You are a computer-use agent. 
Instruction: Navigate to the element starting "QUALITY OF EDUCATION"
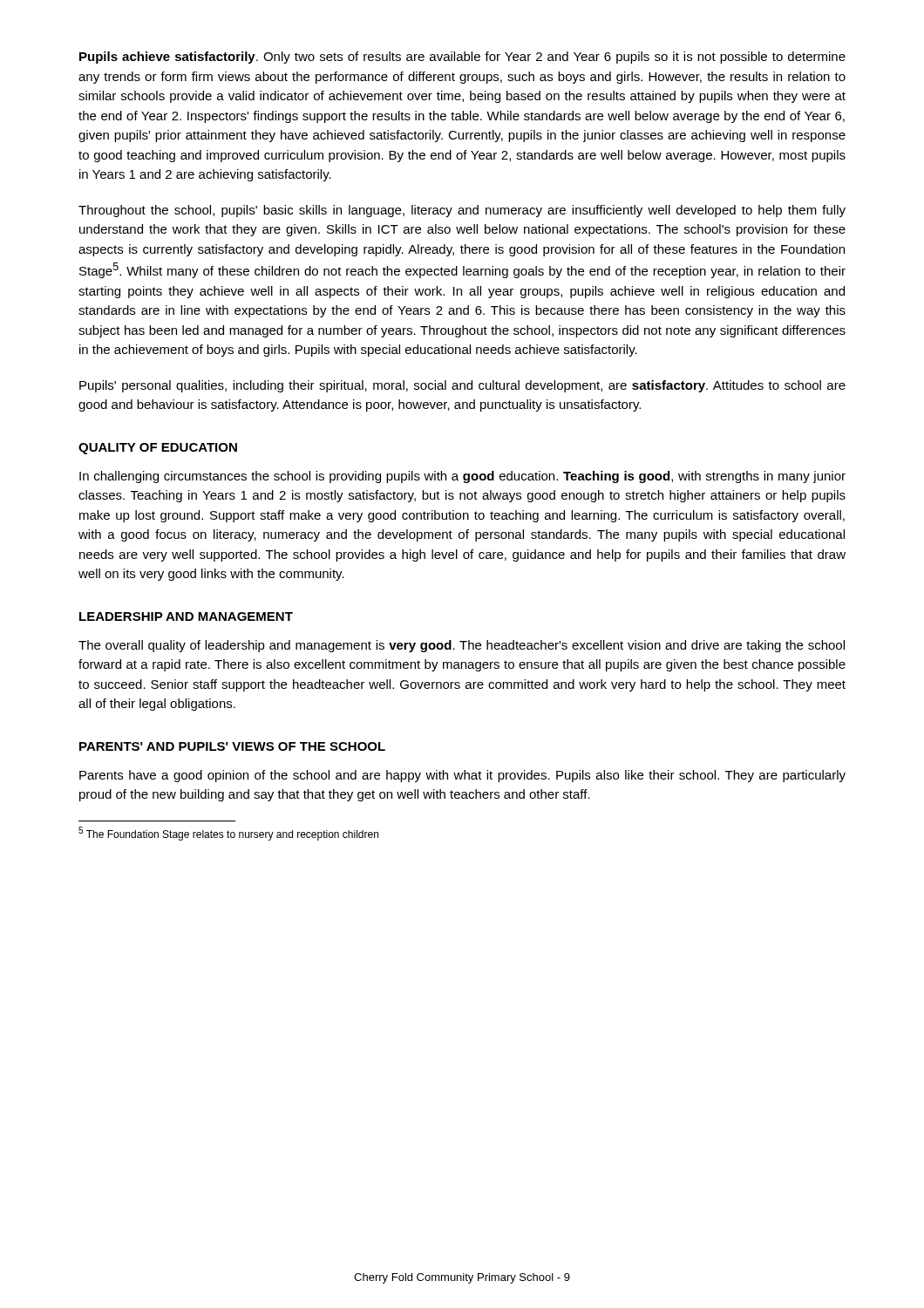158,446
